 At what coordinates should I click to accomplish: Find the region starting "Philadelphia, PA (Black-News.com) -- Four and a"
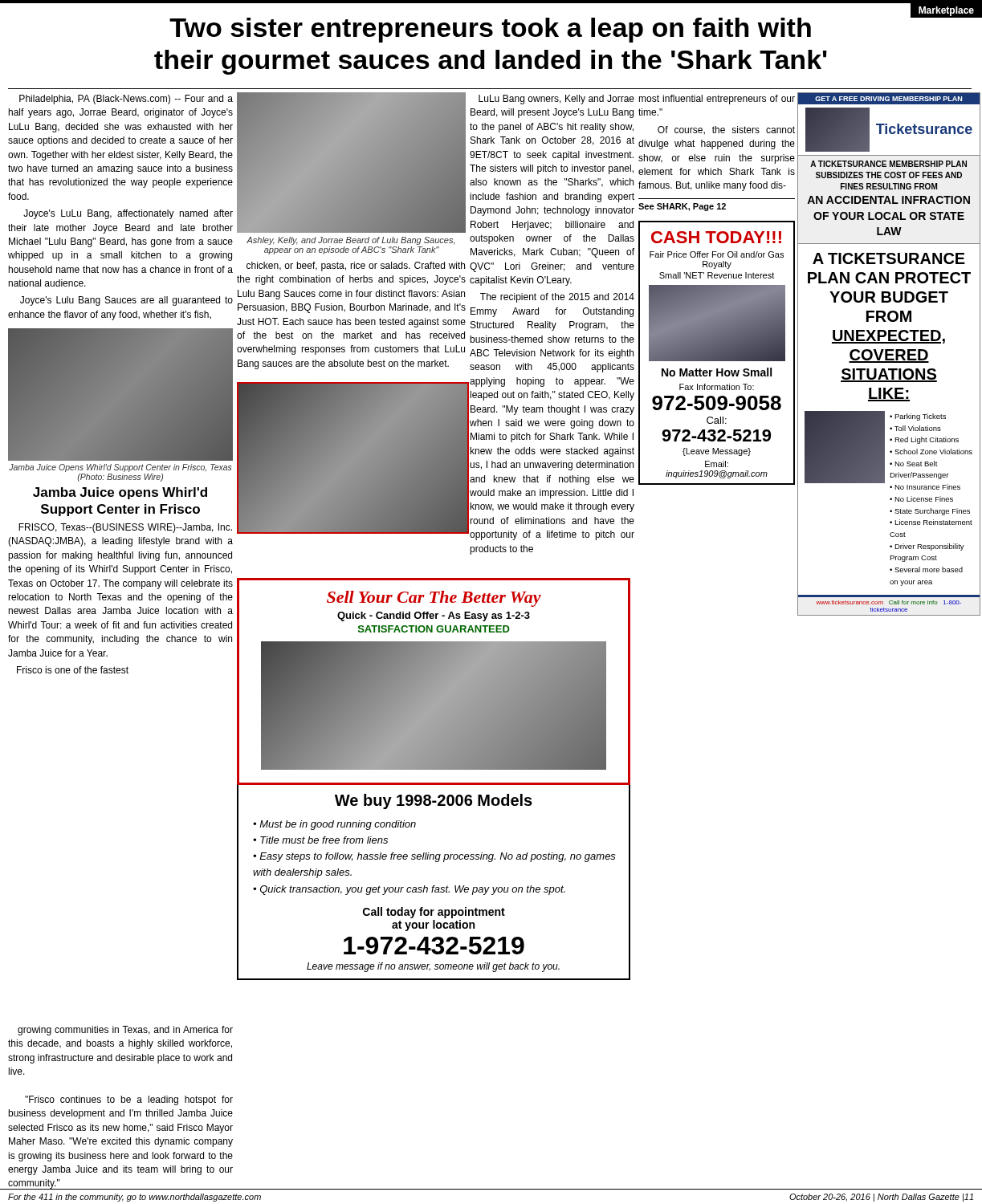click(120, 148)
